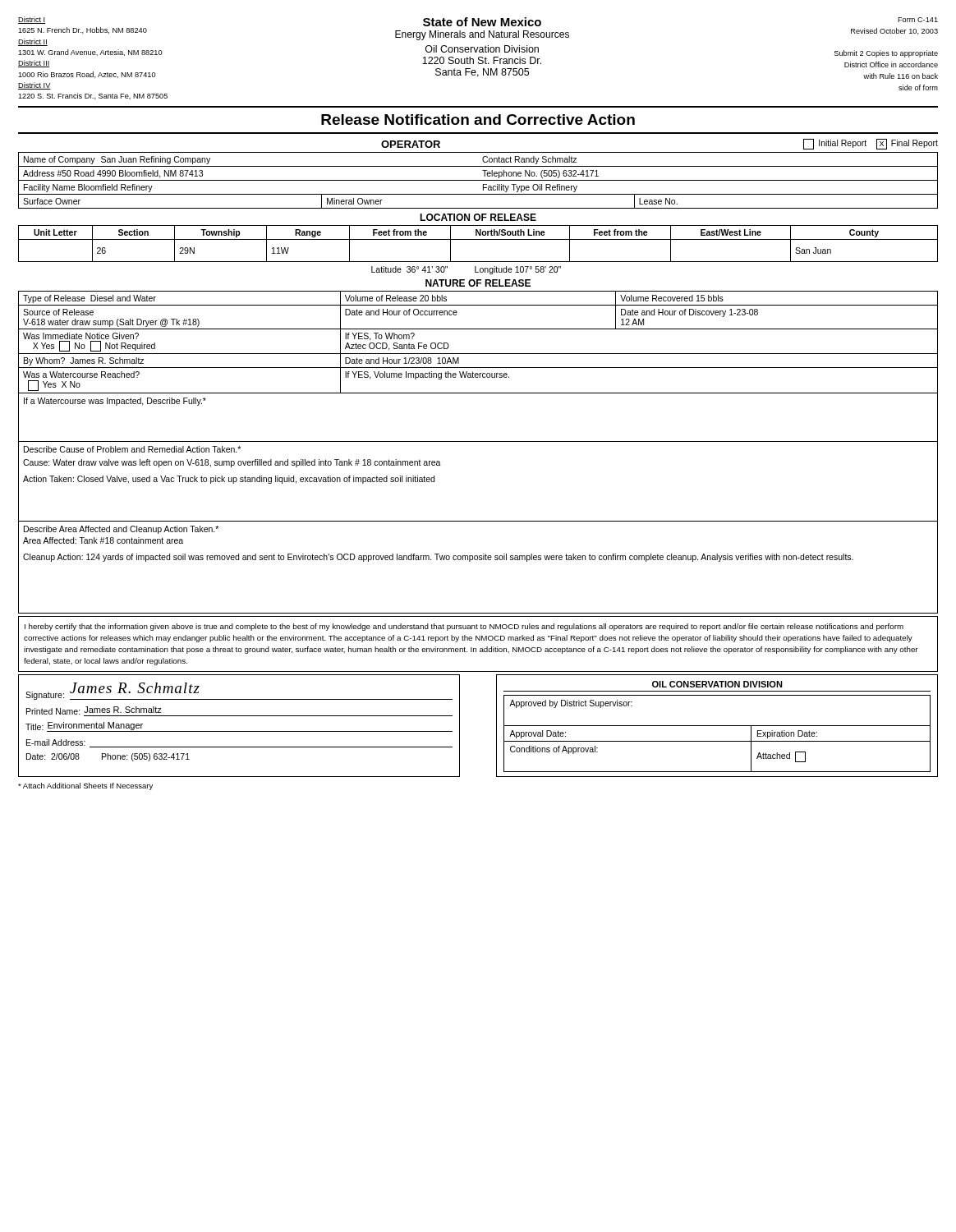The image size is (956, 1232).
Task: Find the table that mentions "Name of Company"
Action: coord(478,173)
